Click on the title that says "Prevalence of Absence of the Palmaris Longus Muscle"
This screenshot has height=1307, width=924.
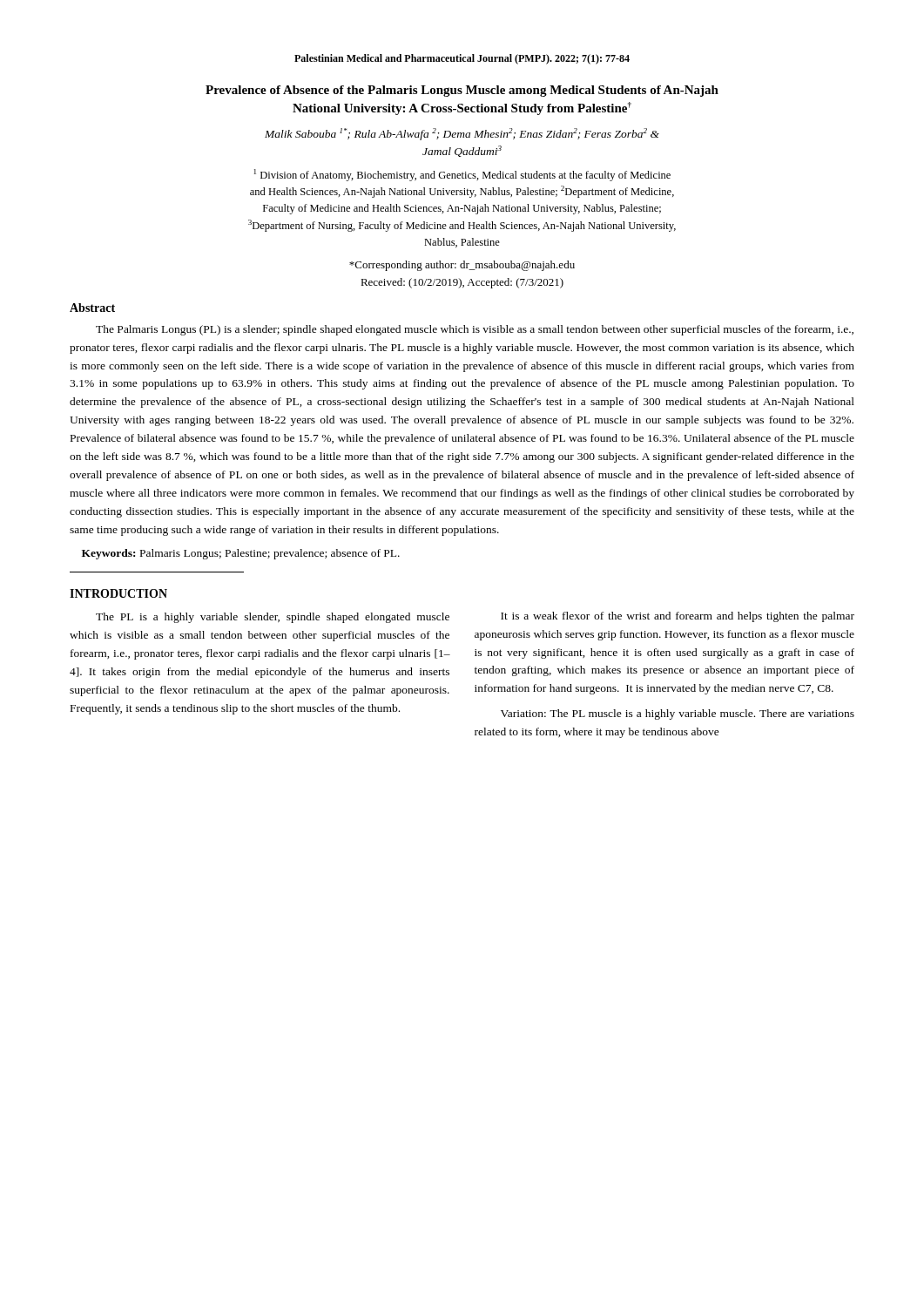[462, 99]
